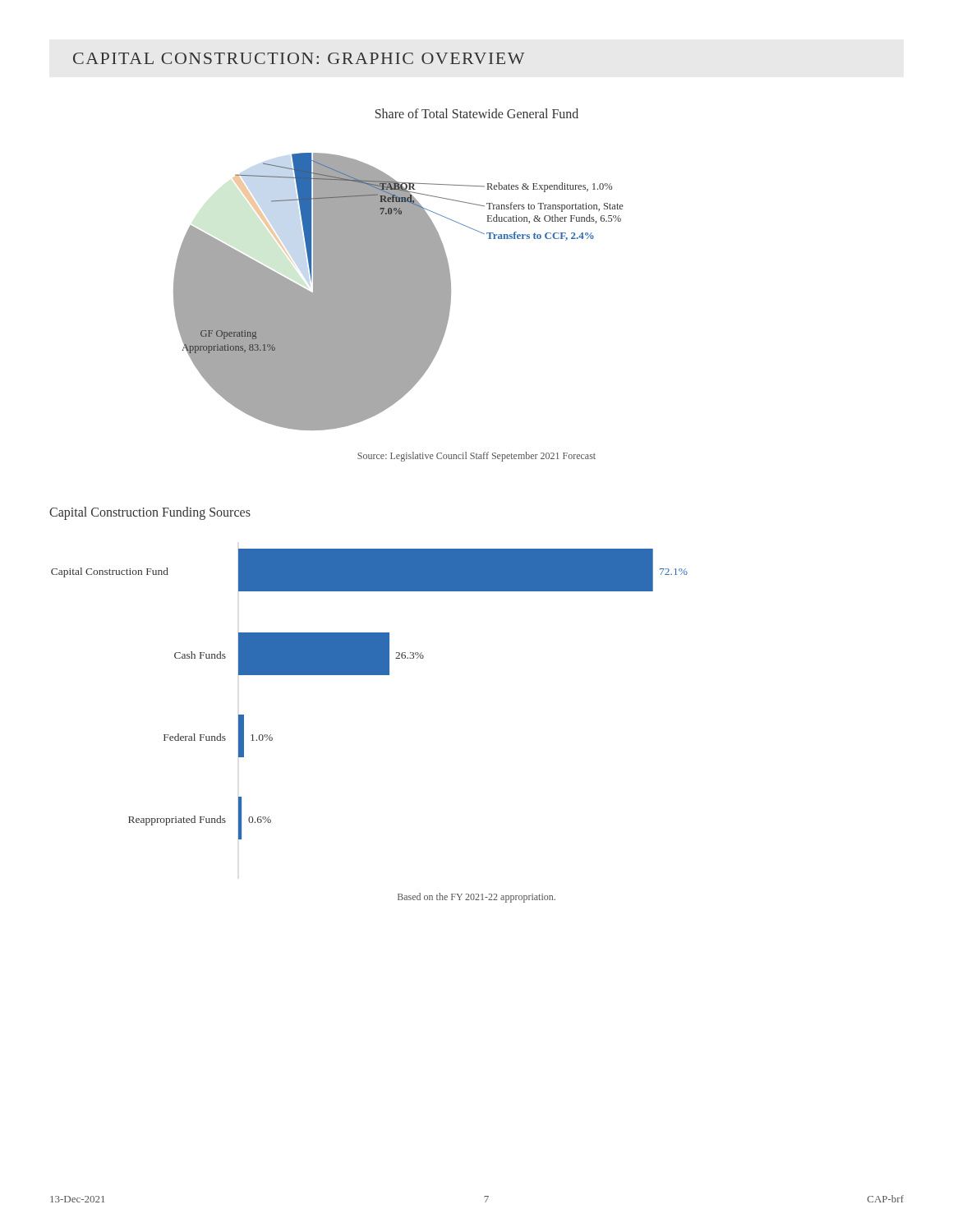Point to the passage starting "Capital Construction Funding Sources"

(x=150, y=512)
